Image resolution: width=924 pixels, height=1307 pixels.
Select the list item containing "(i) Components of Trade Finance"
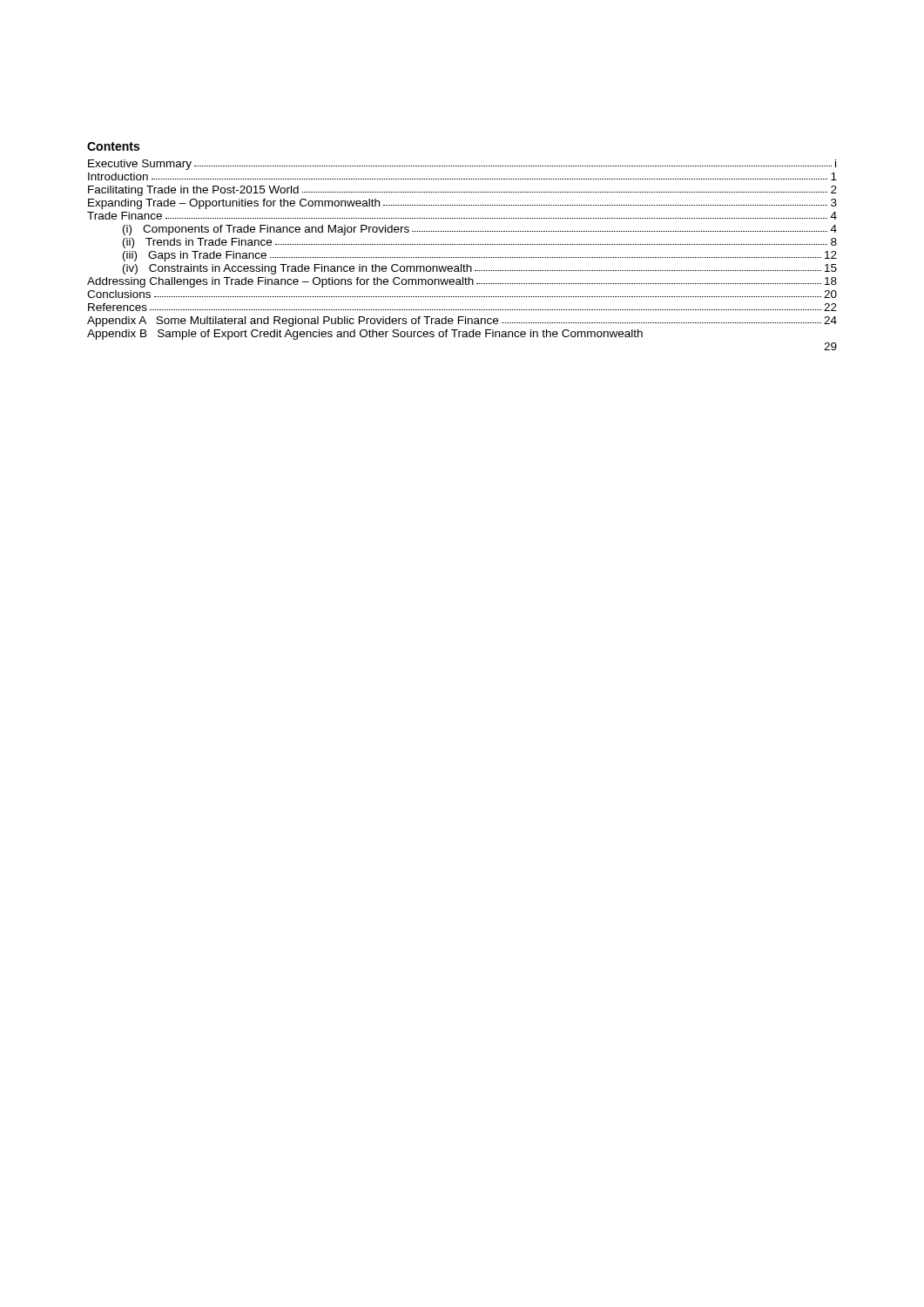[479, 229]
